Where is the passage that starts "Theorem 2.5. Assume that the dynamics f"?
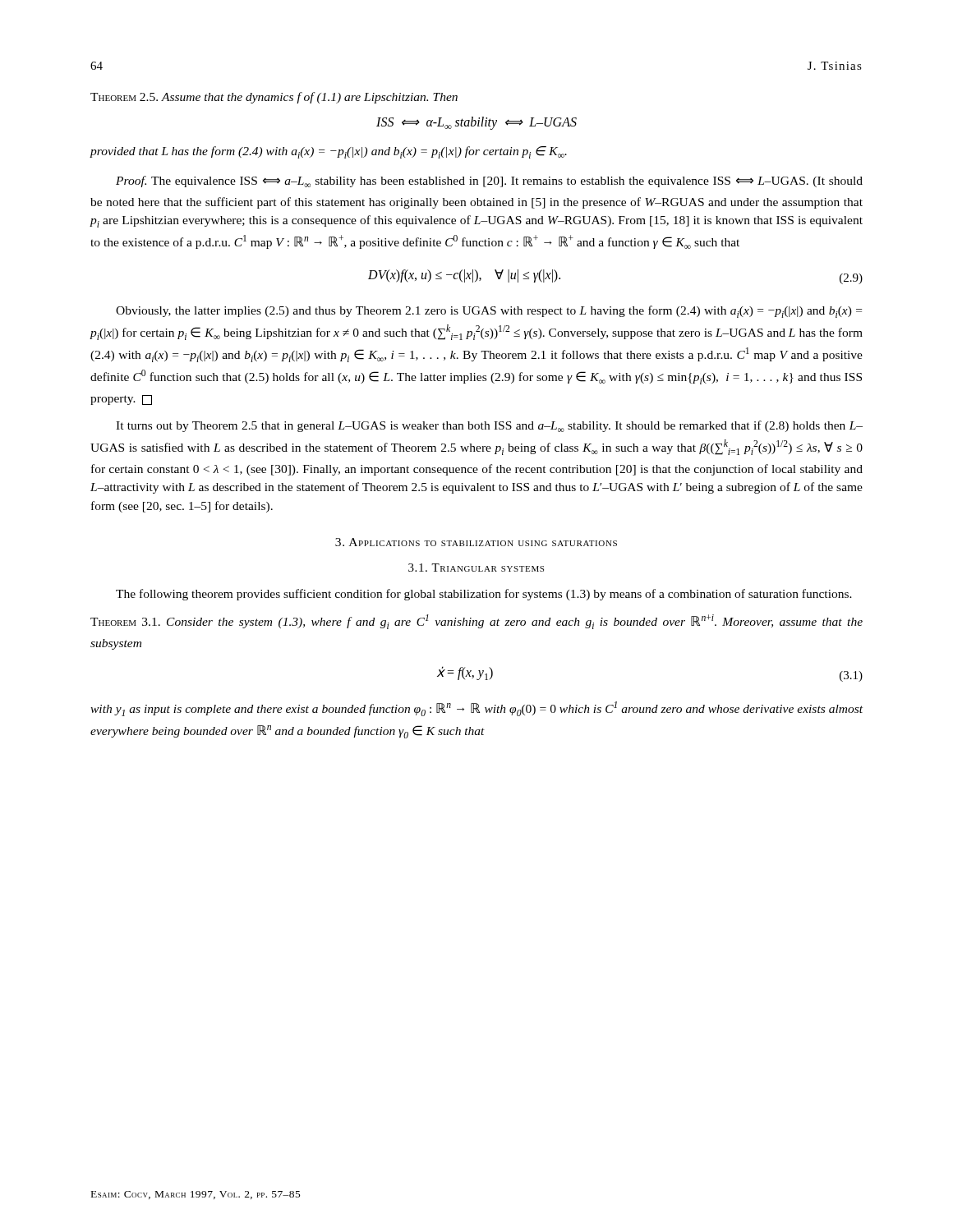Screen dimensions: 1232x953 pyautogui.click(x=274, y=98)
